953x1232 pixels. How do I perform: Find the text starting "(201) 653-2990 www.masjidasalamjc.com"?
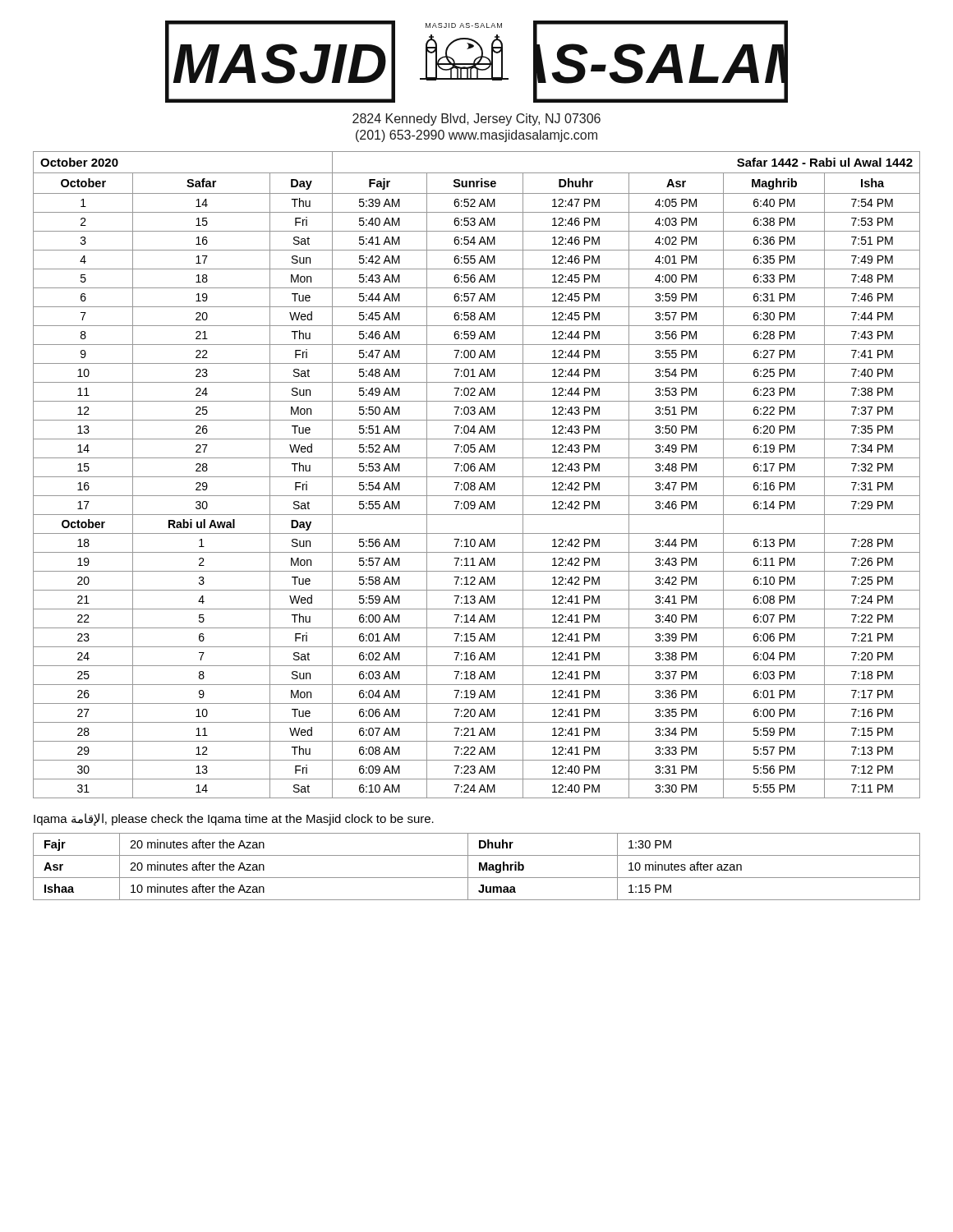(x=476, y=135)
